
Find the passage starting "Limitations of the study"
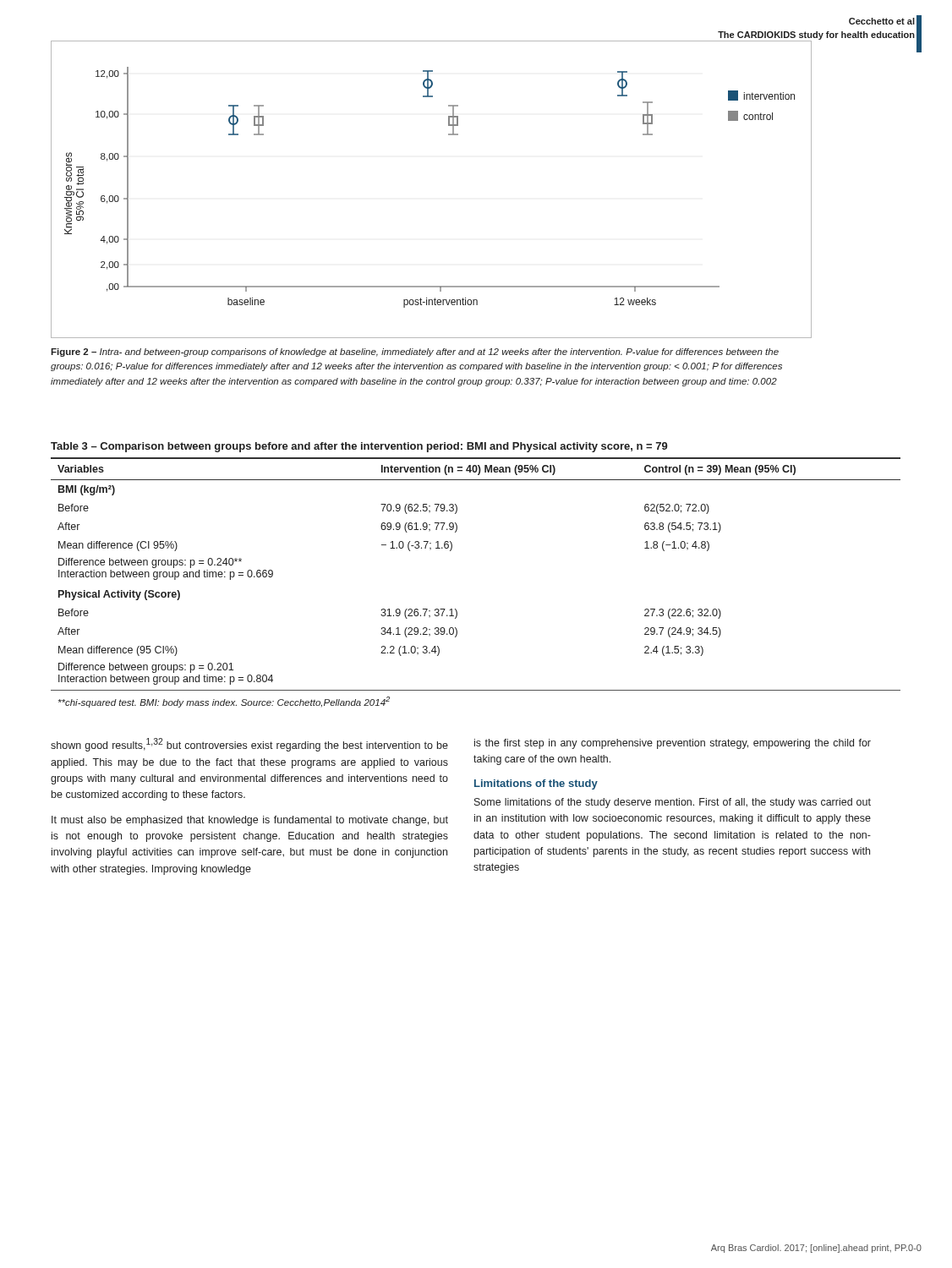[535, 783]
